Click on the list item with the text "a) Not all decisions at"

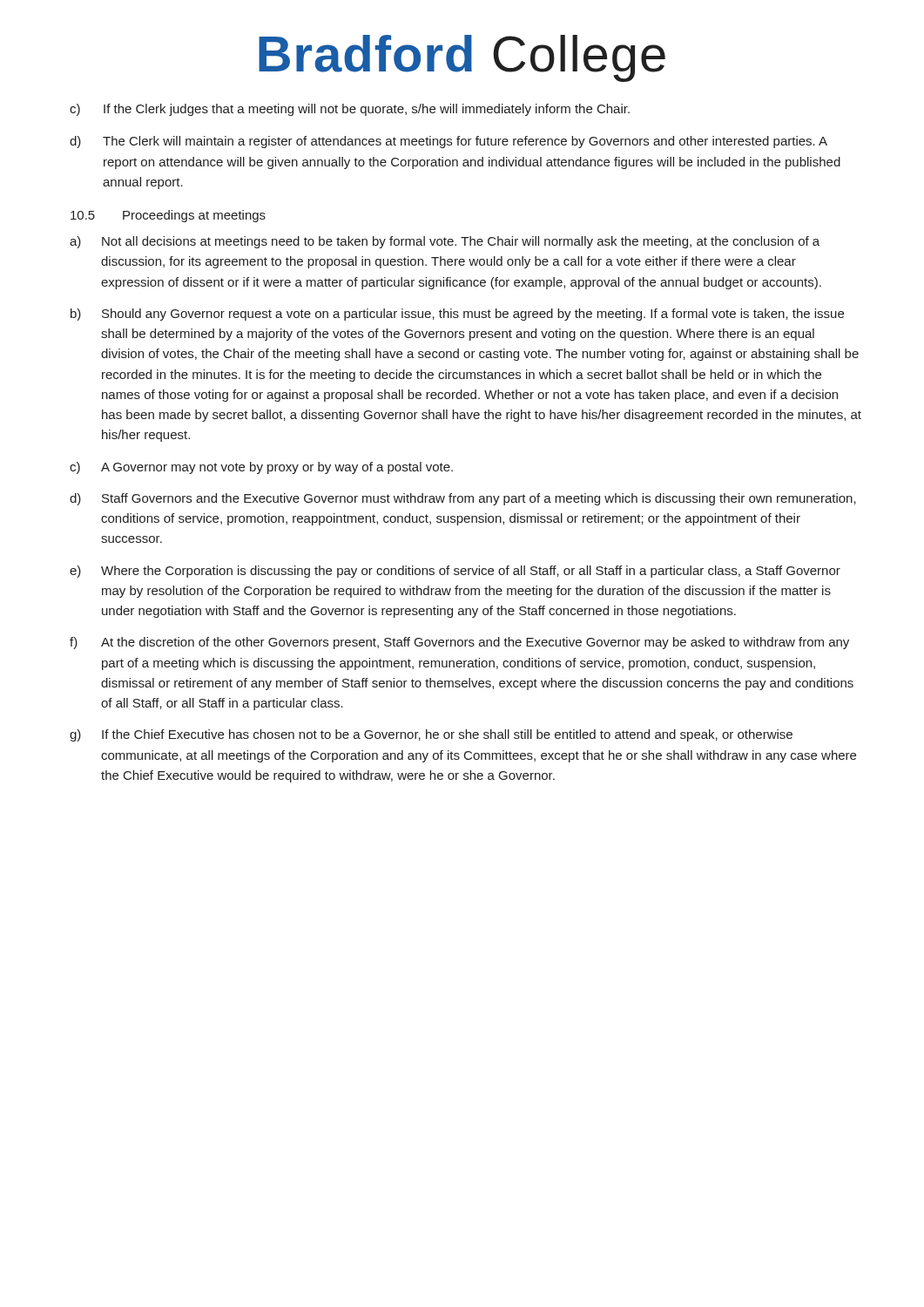[x=465, y=261]
